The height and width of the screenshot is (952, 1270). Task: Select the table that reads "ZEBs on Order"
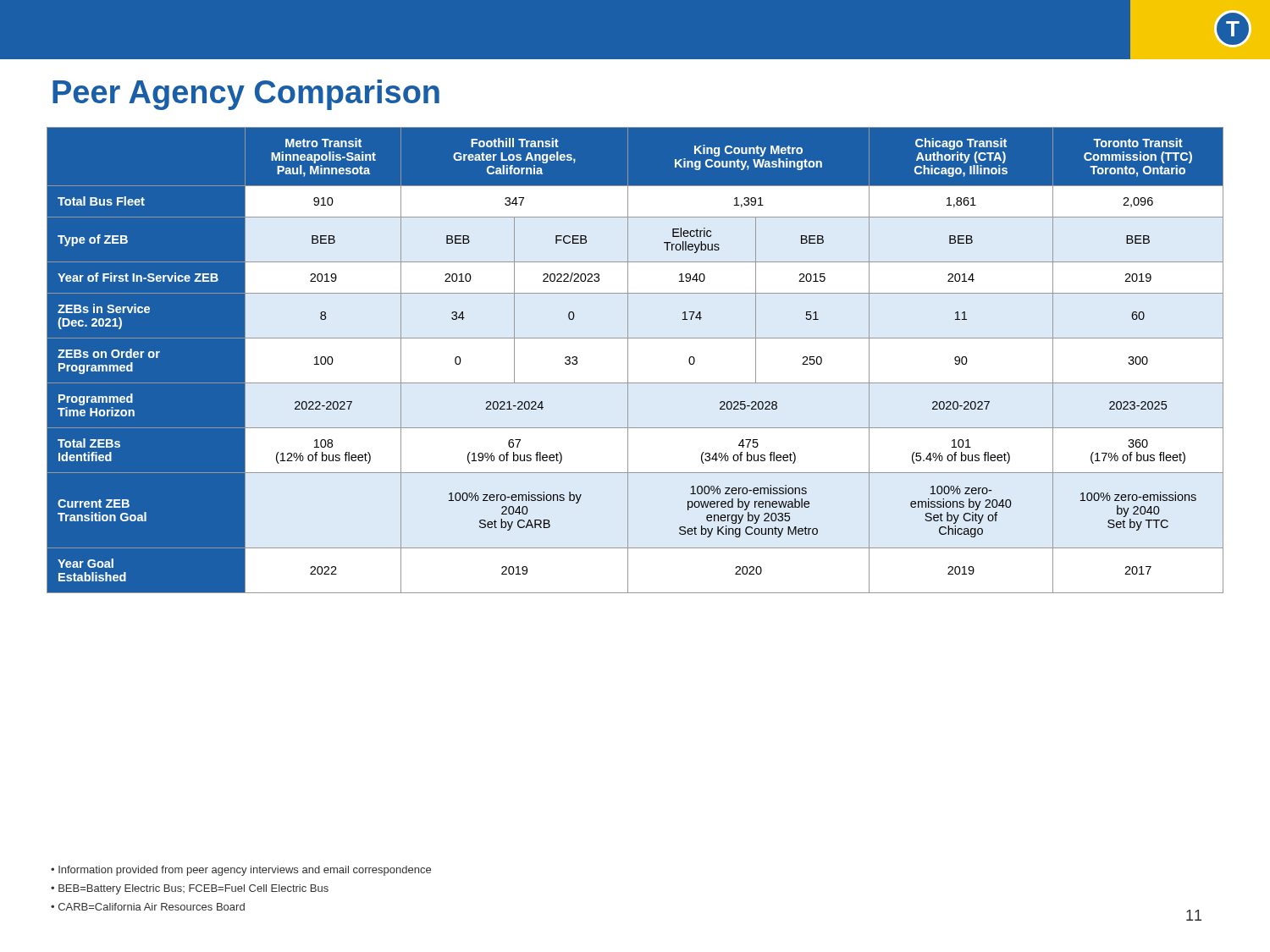click(x=635, y=360)
